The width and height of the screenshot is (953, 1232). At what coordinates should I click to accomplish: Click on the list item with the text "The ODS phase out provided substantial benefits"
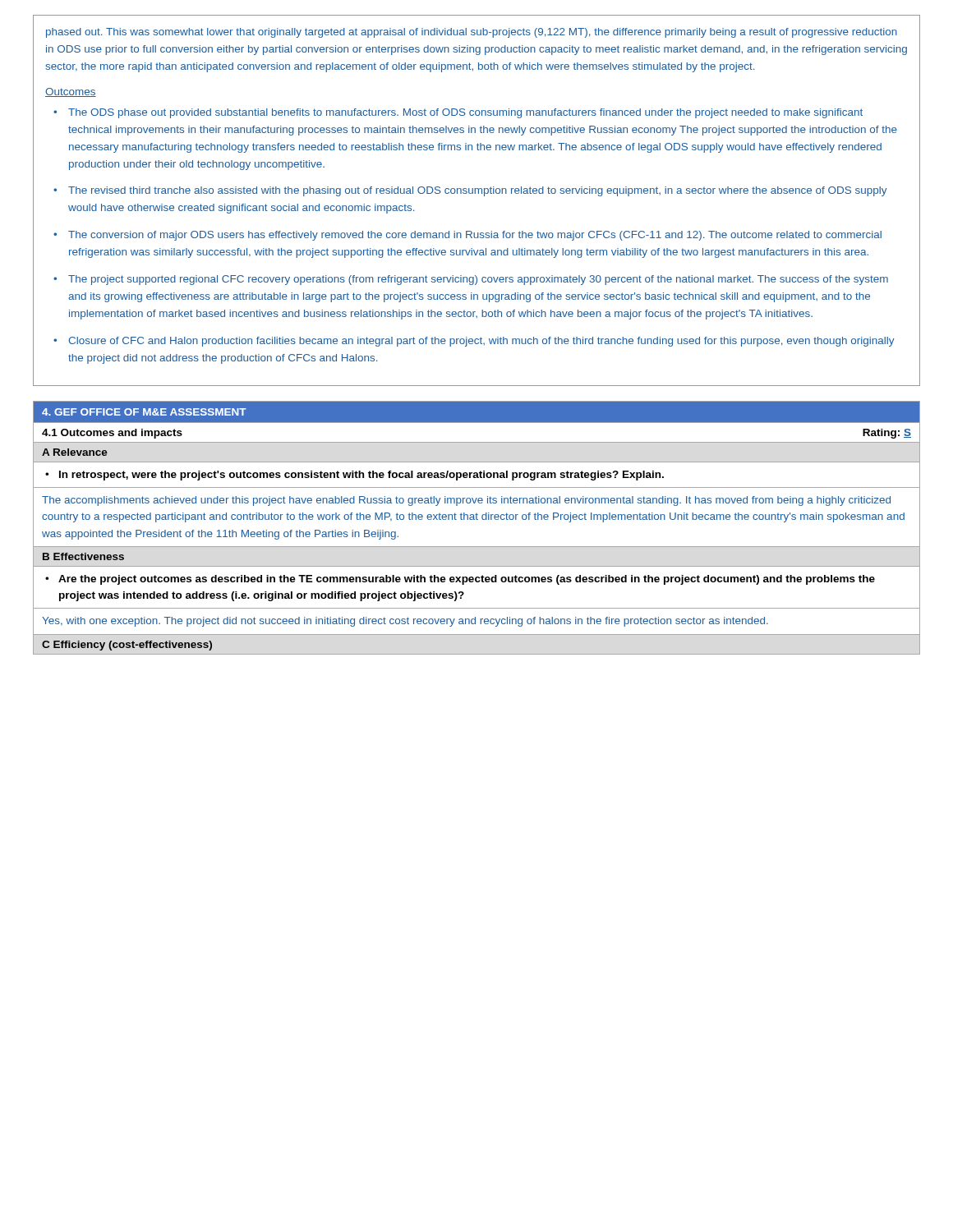[483, 138]
